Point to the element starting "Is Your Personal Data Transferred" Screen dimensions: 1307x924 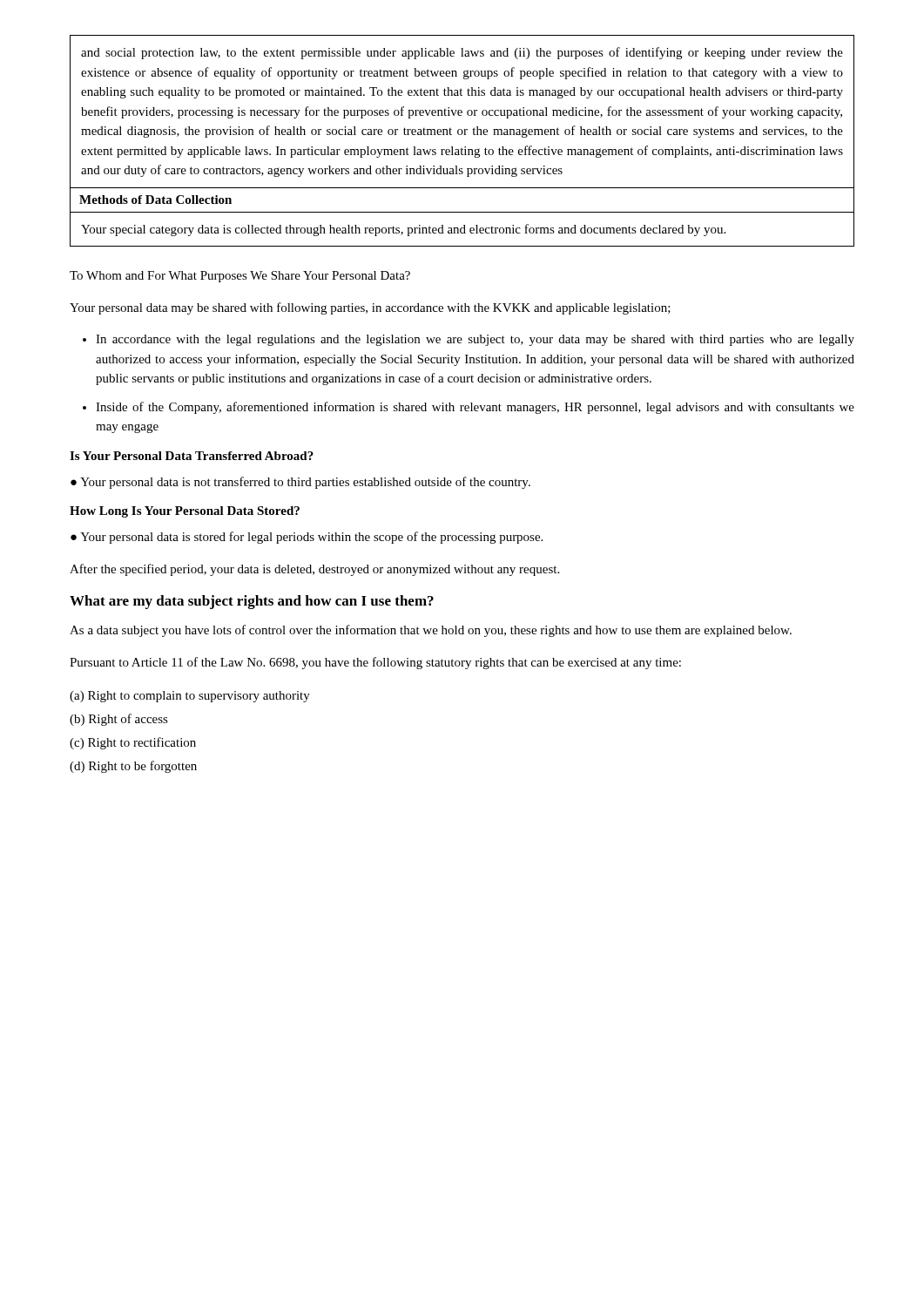(192, 455)
